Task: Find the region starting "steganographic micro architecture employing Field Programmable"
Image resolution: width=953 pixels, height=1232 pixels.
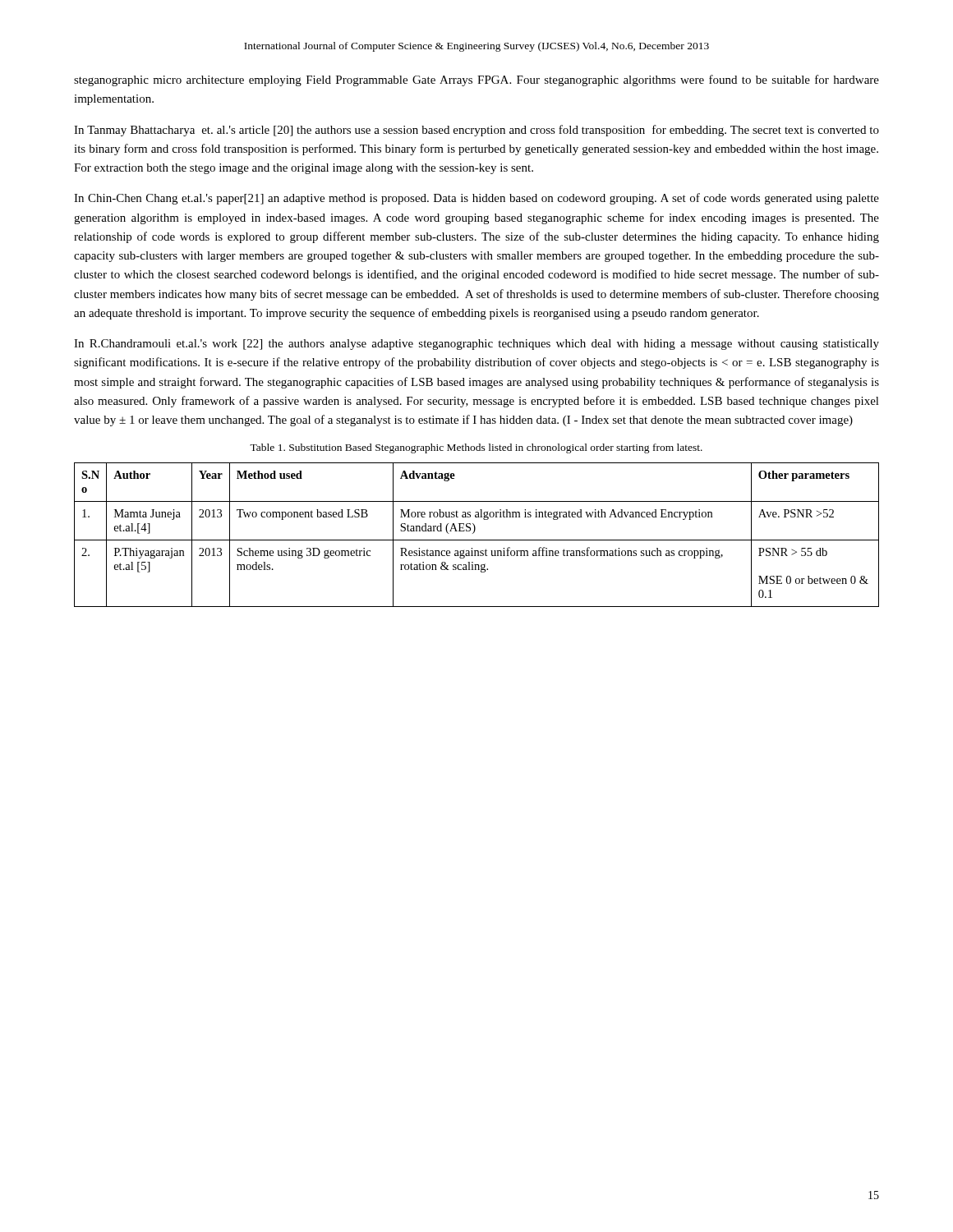Action: [476, 89]
